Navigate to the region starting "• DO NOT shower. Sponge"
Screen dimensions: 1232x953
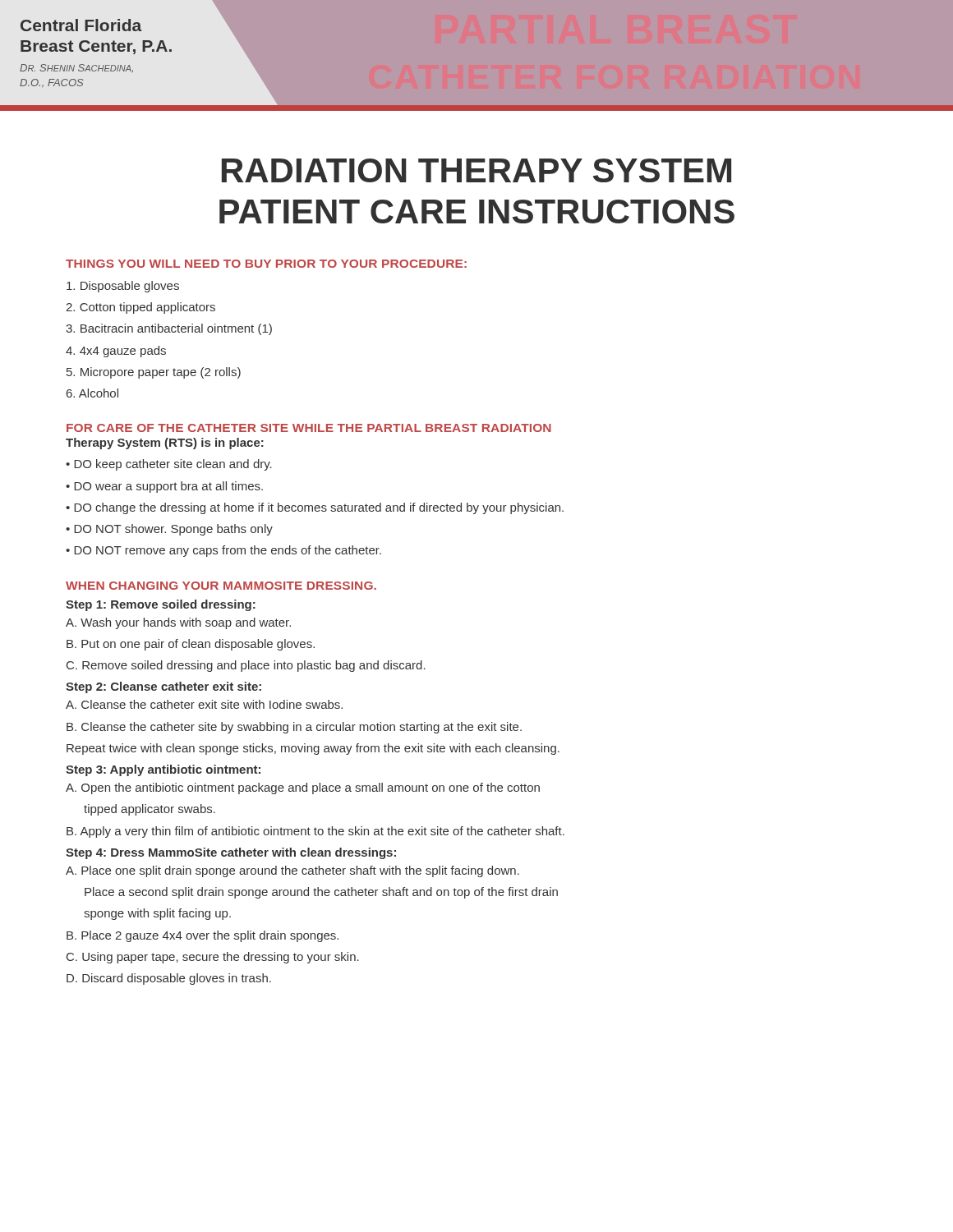[x=169, y=530]
